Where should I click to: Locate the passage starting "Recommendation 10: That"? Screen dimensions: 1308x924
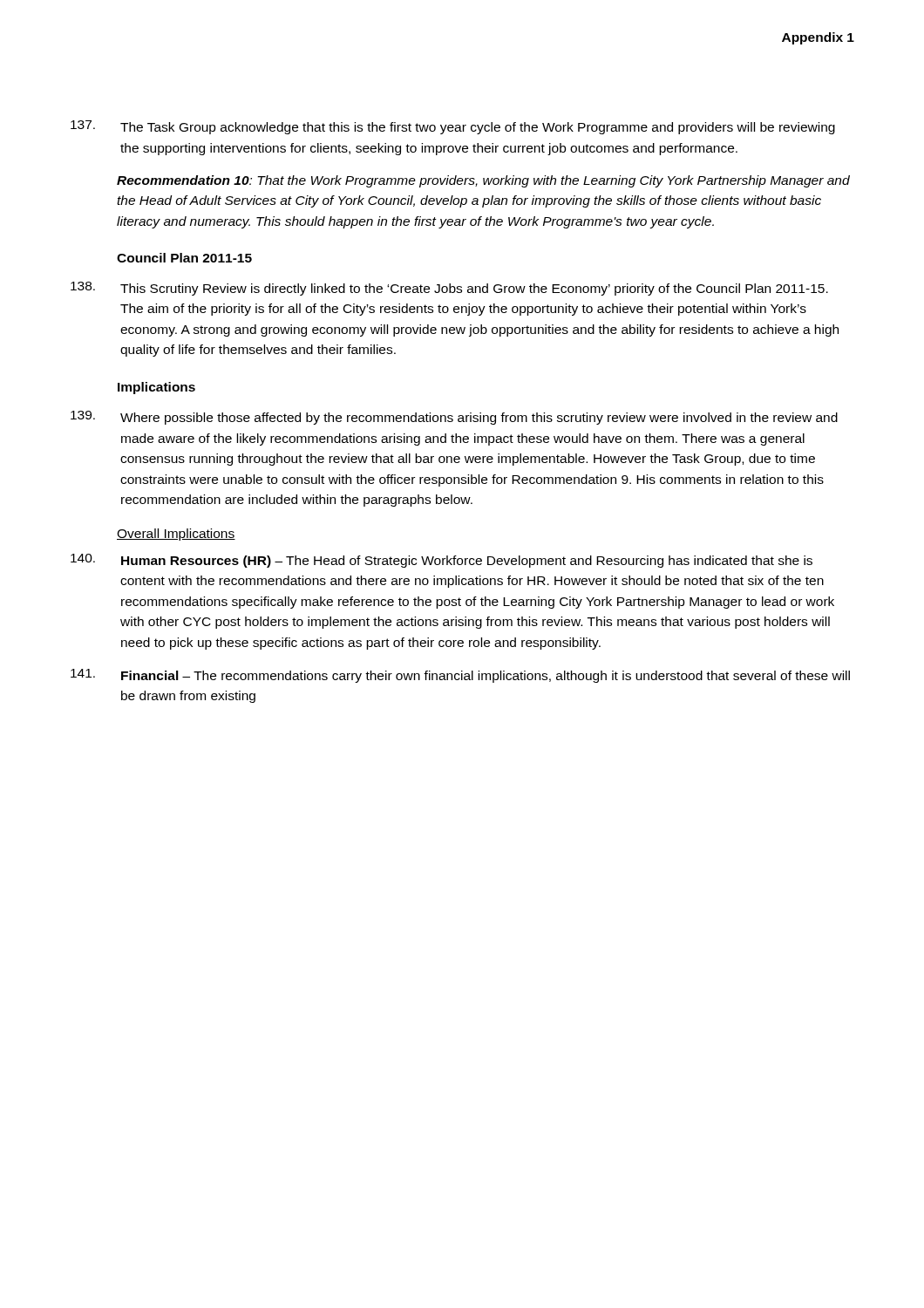point(483,200)
